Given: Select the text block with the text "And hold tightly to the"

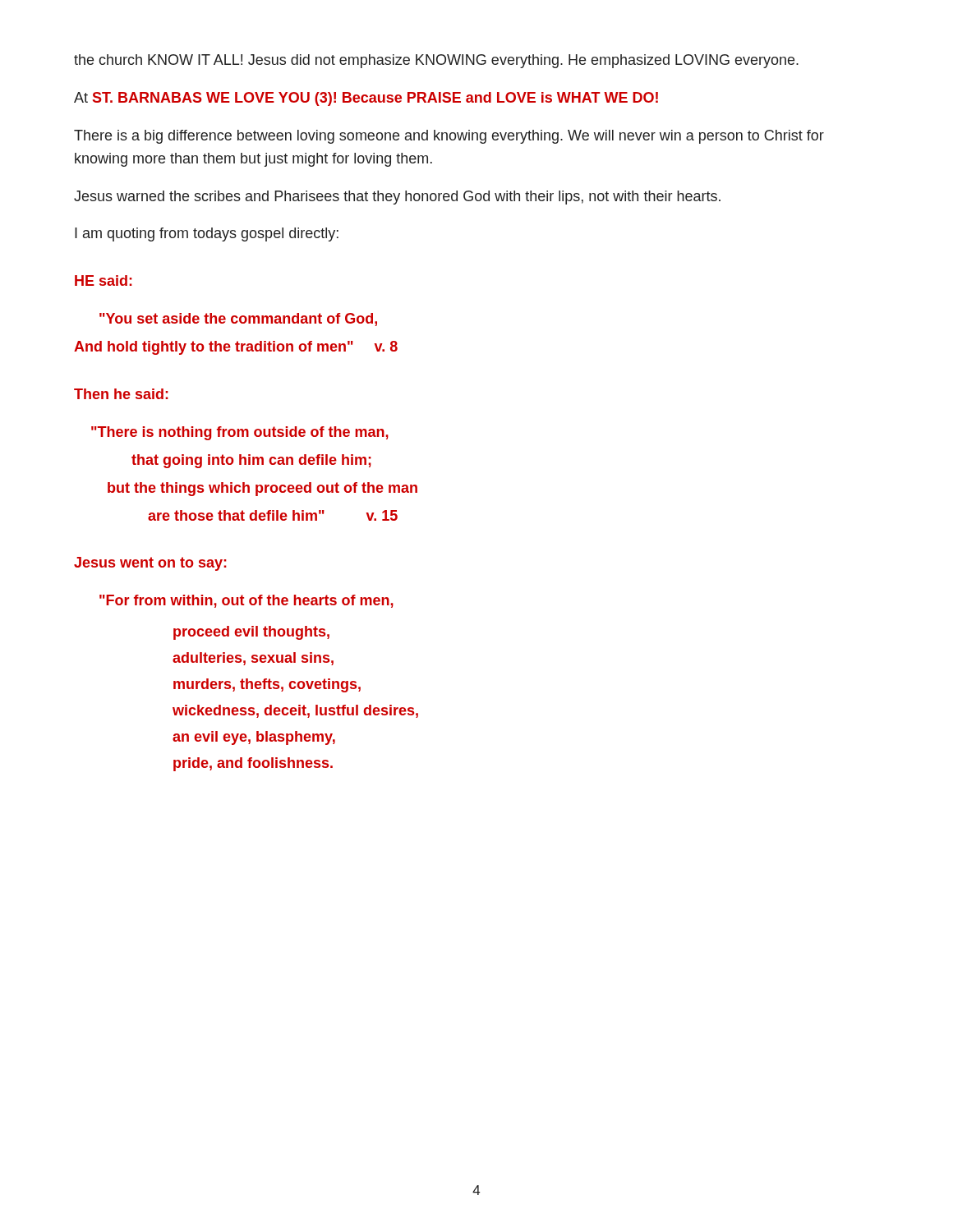Looking at the screenshot, I should 236,347.
